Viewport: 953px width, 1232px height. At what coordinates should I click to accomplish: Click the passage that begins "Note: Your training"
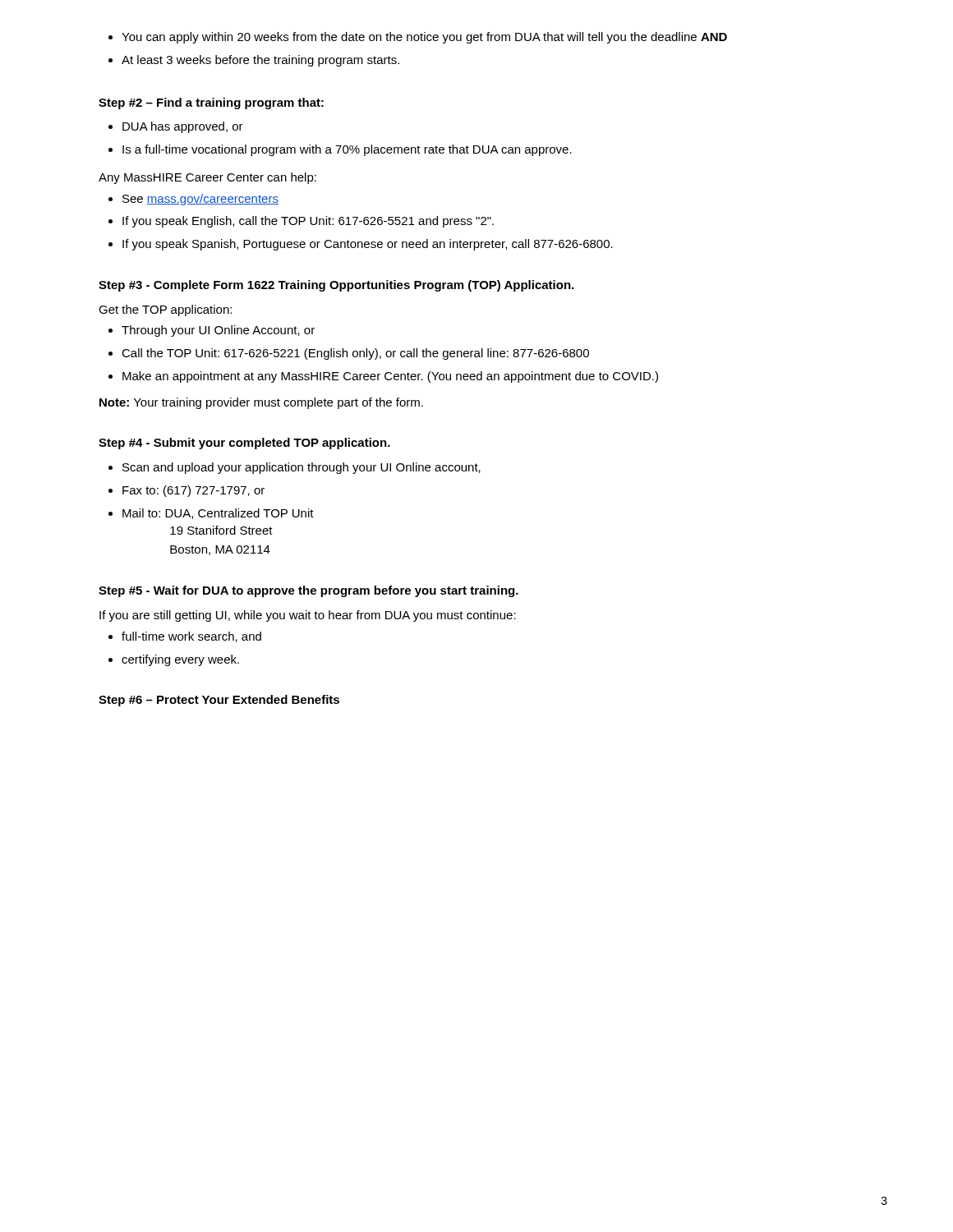261,402
